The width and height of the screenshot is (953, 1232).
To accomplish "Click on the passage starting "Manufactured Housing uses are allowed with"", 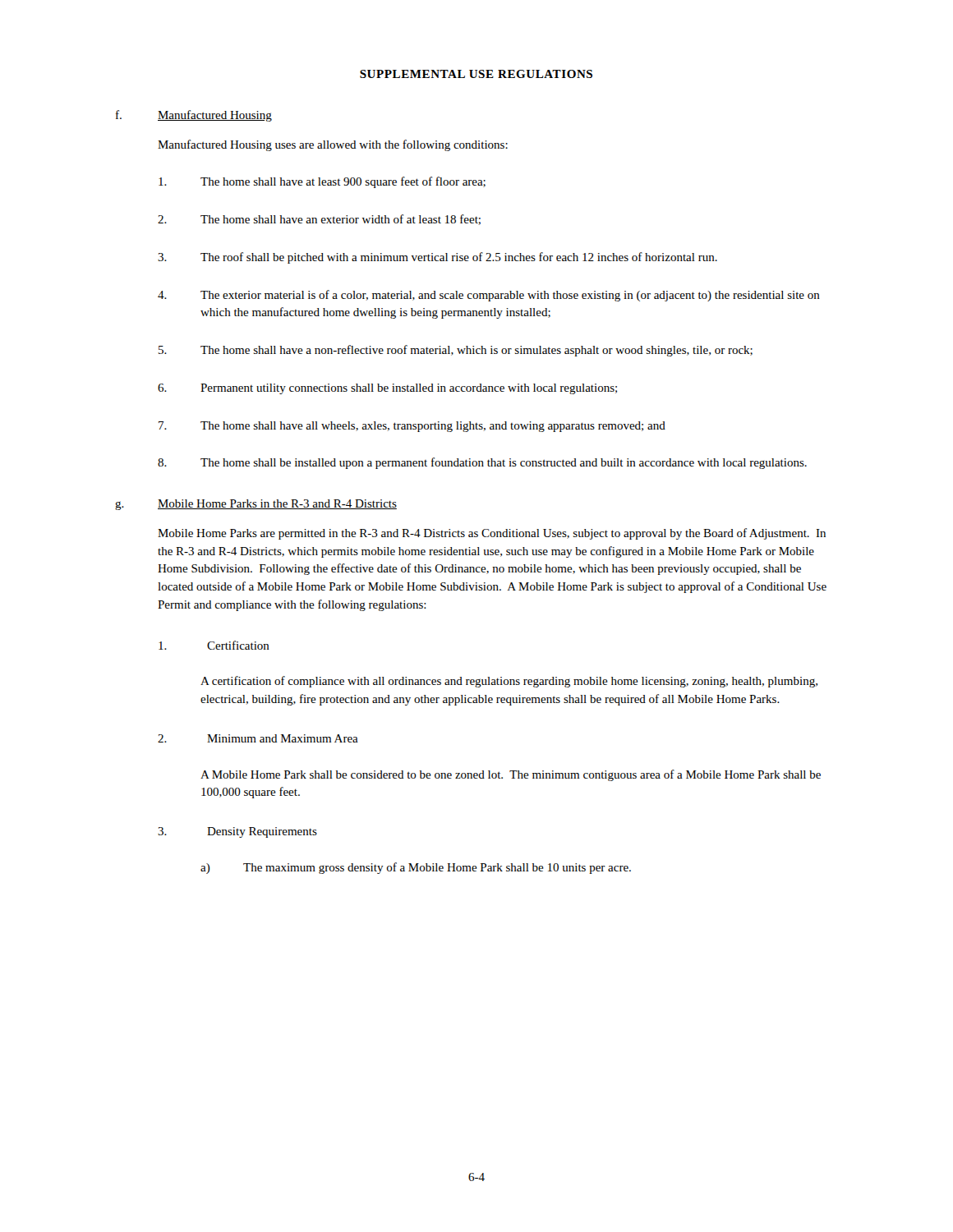I will click(x=476, y=149).
